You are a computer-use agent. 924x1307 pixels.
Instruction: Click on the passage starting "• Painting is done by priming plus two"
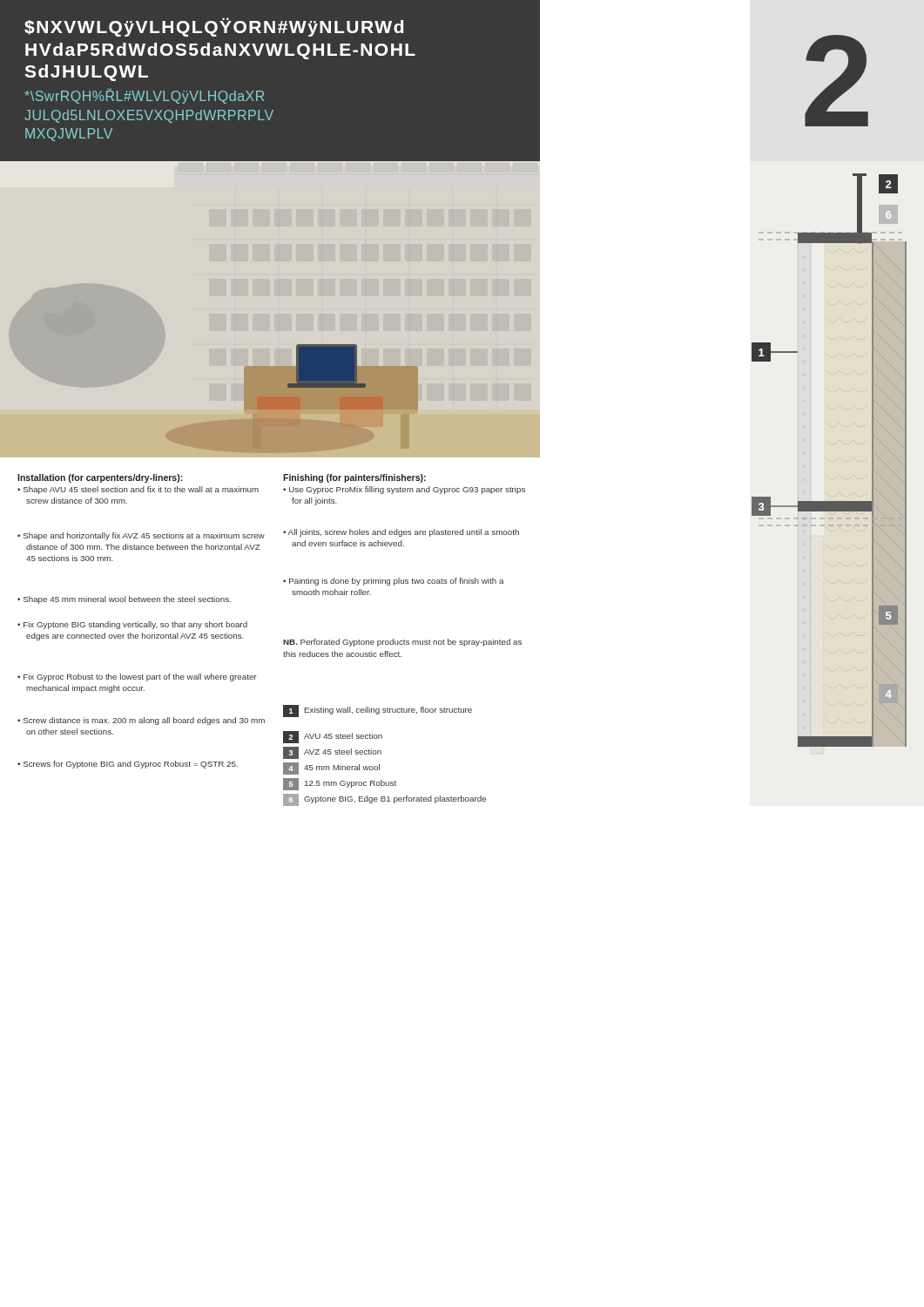click(405, 587)
